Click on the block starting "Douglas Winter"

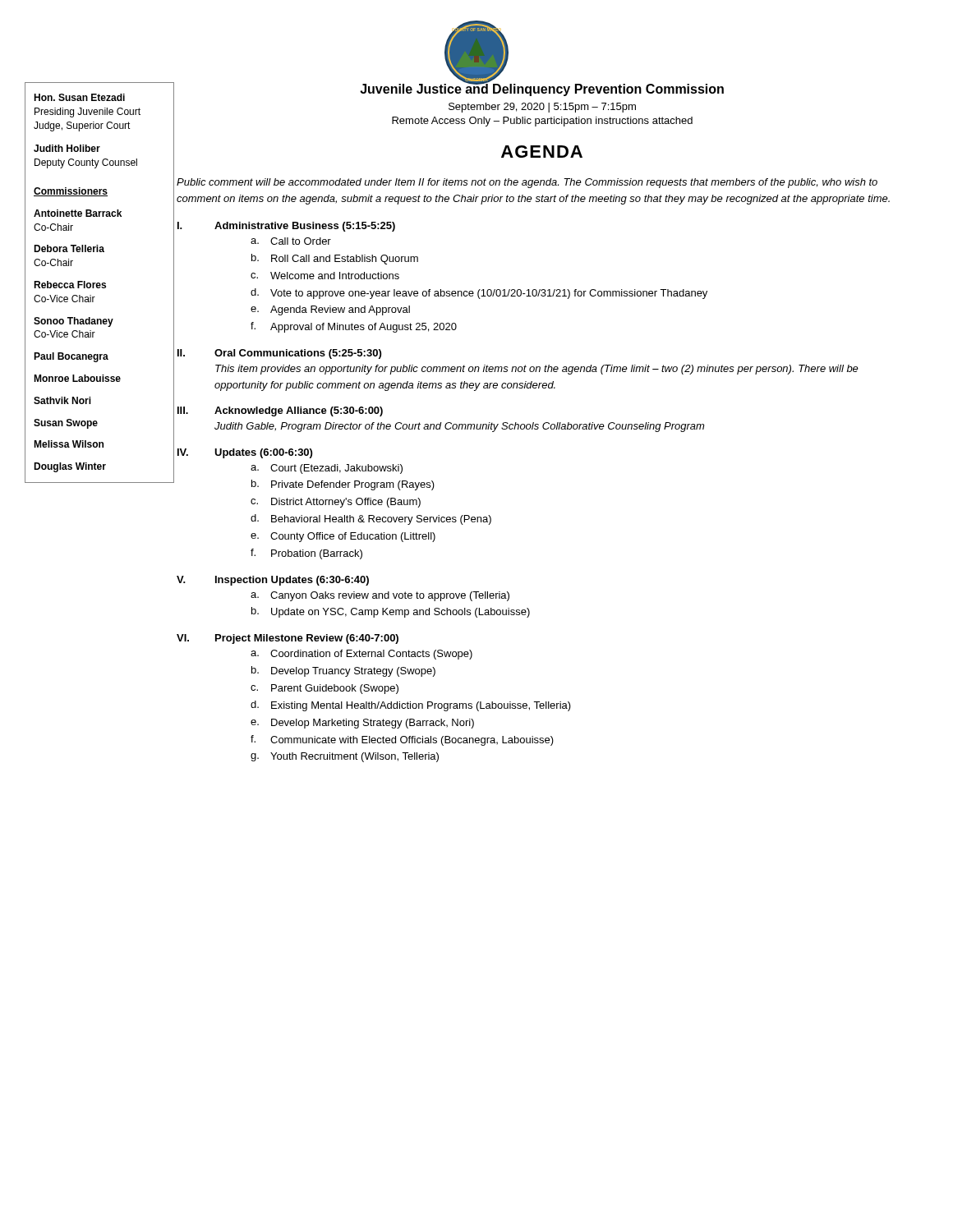pyautogui.click(x=99, y=467)
